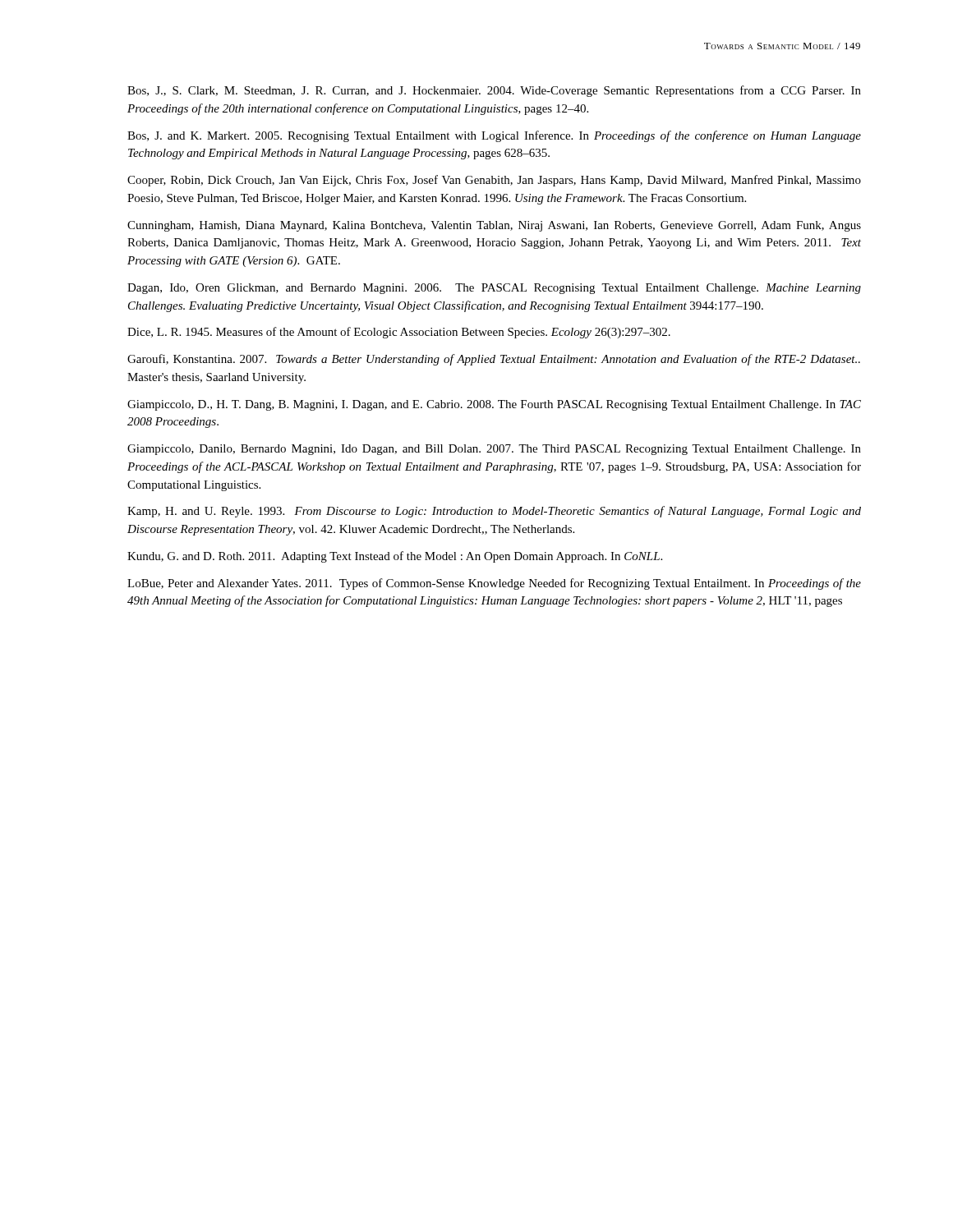Screen dimensions: 1232x953
Task: Click on the element starting "Kundu, G. and D. Roth."
Action: (x=494, y=557)
